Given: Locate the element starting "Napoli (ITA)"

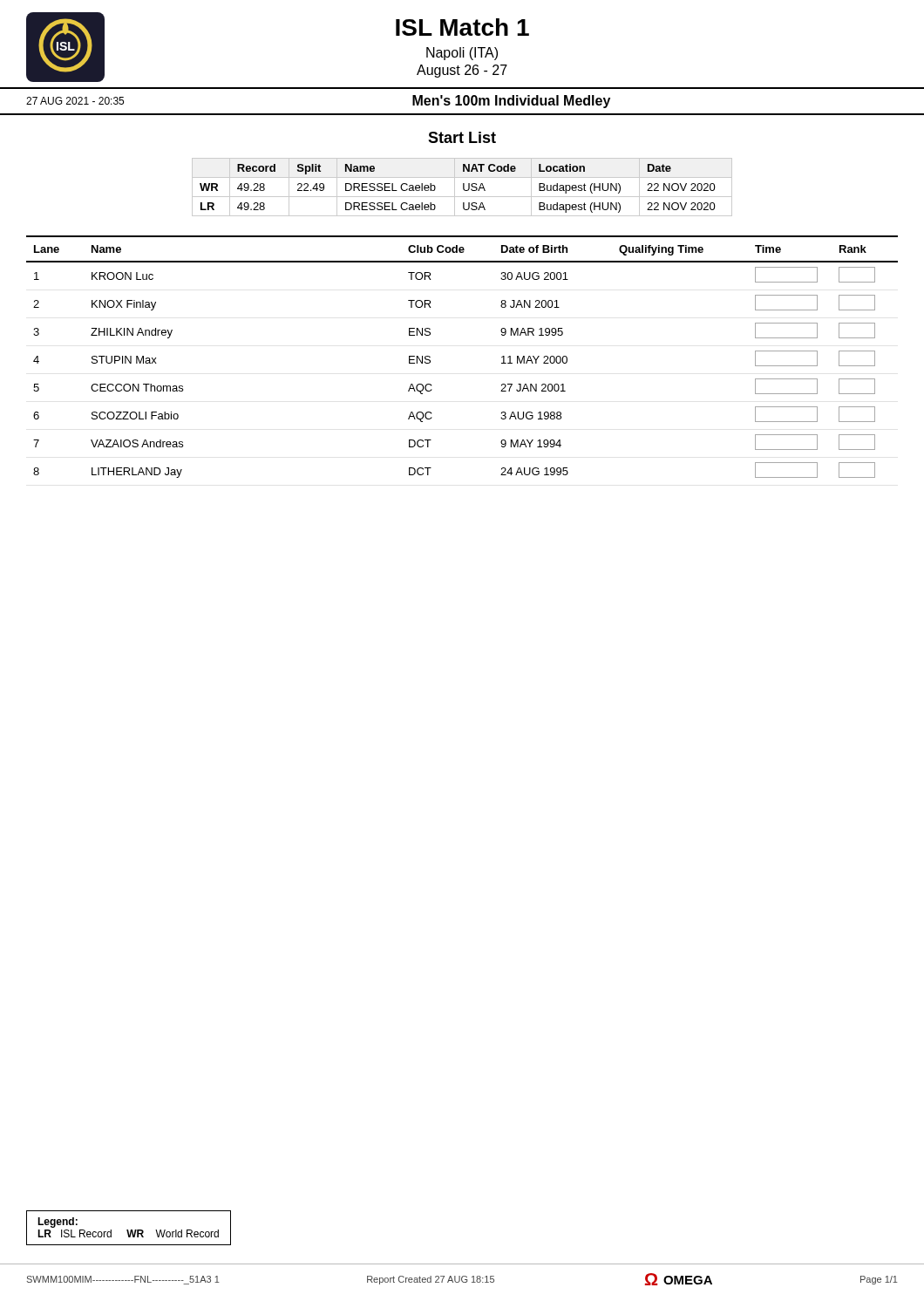Looking at the screenshot, I should [x=462, y=53].
